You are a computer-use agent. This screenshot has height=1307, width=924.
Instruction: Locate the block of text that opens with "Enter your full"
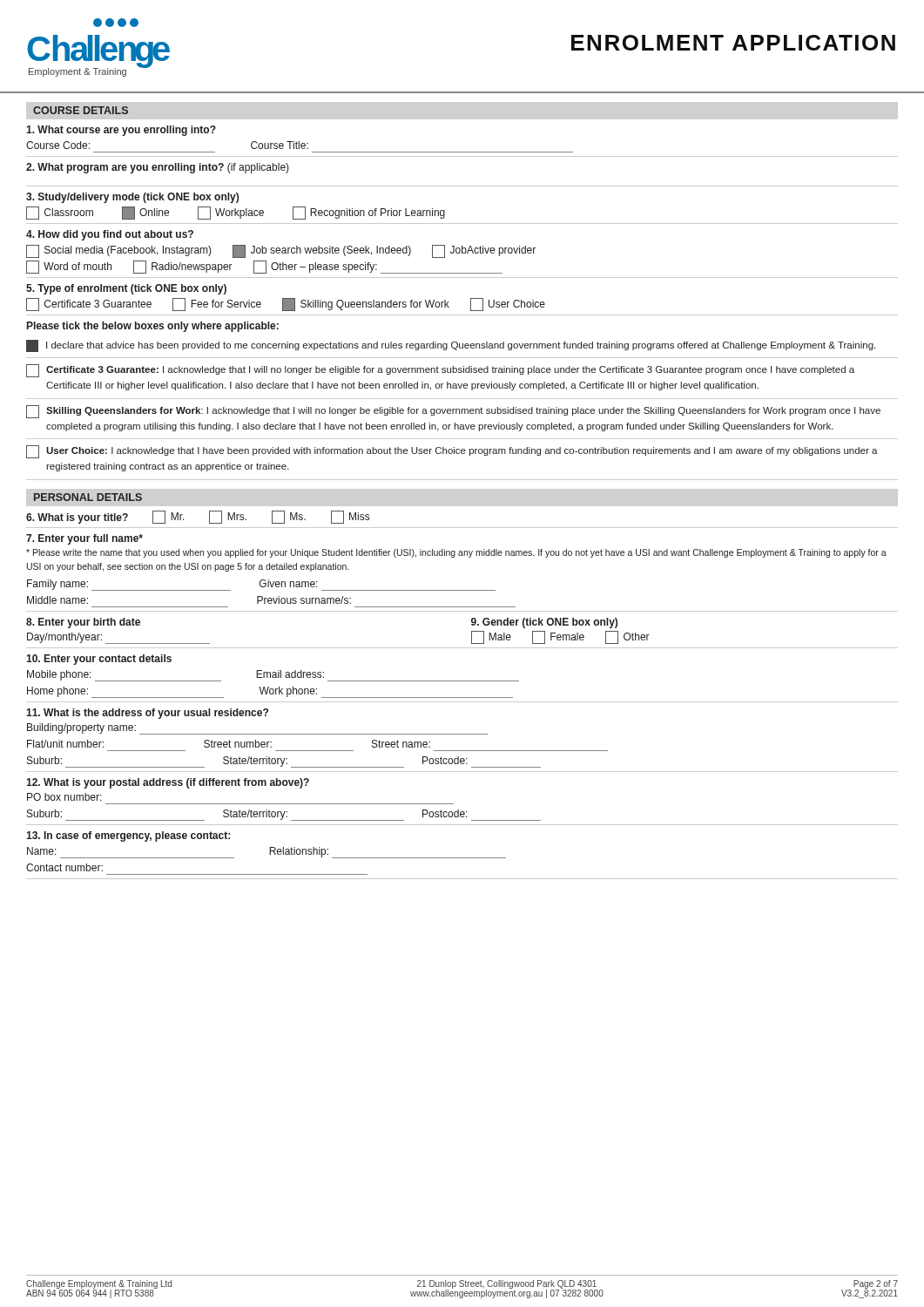click(84, 539)
